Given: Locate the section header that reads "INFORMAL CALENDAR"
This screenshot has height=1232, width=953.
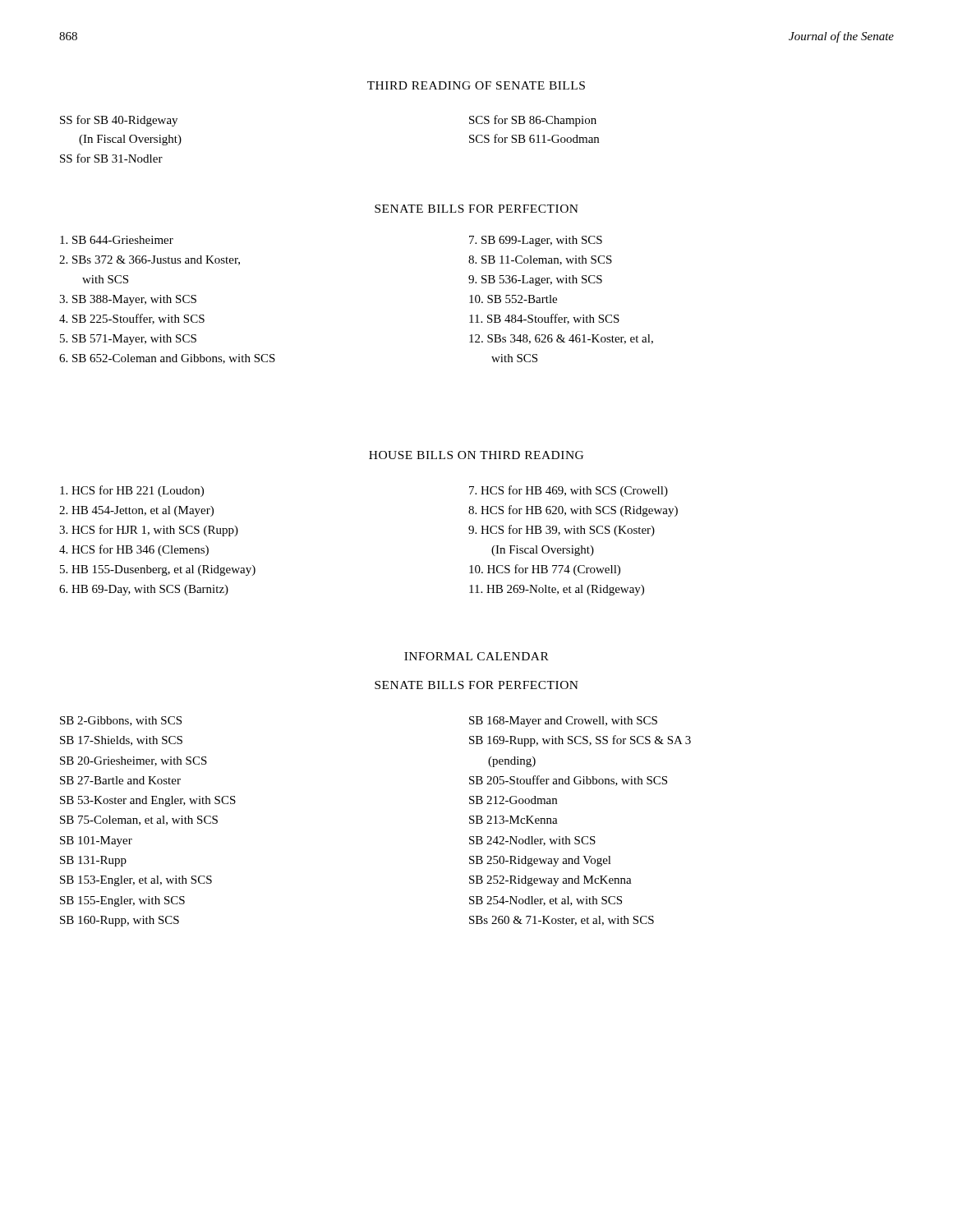Looking at the screenshot, I should tap(476, 656).
